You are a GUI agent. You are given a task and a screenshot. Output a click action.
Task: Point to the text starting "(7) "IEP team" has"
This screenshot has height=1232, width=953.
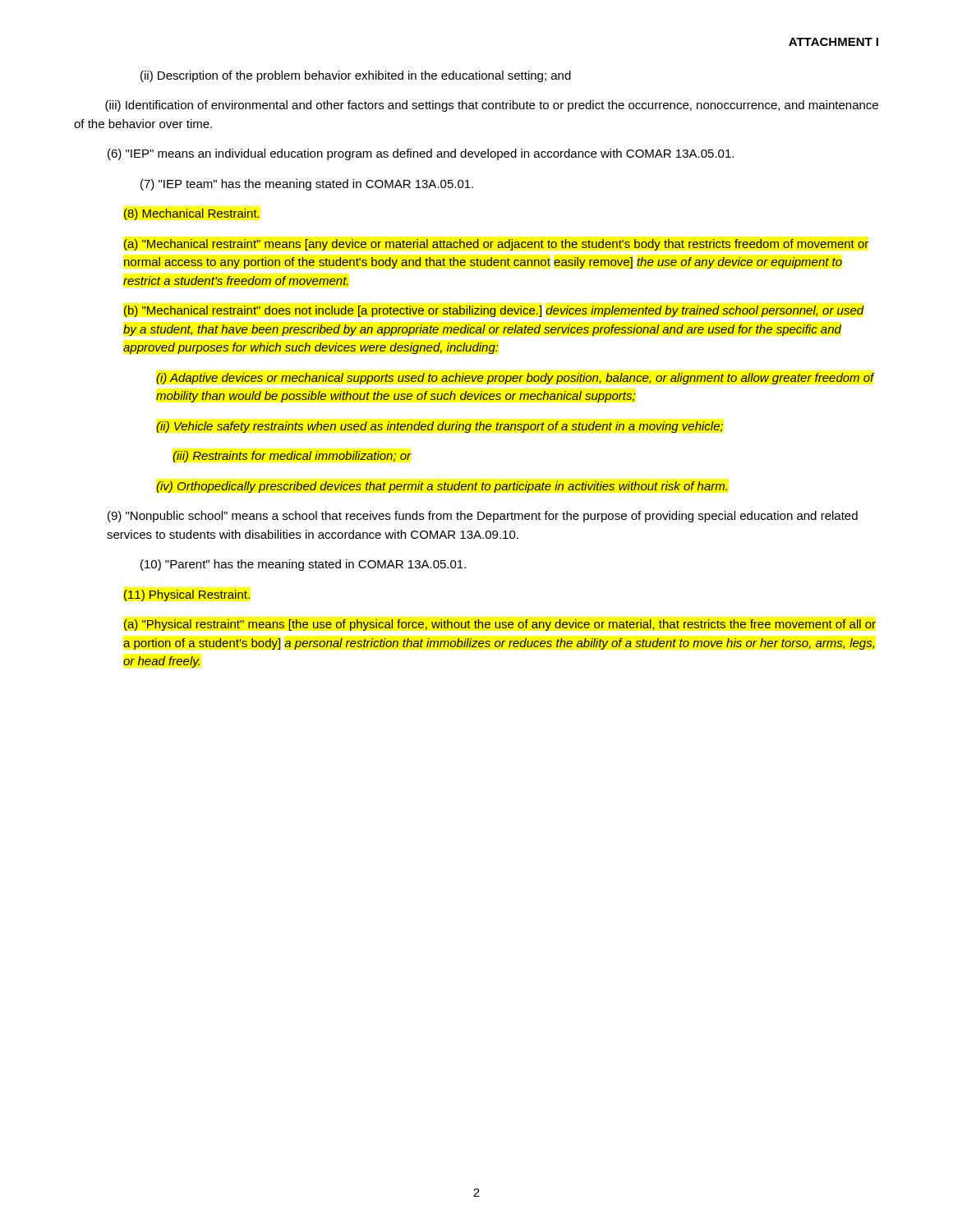click(x=307, y=183)
